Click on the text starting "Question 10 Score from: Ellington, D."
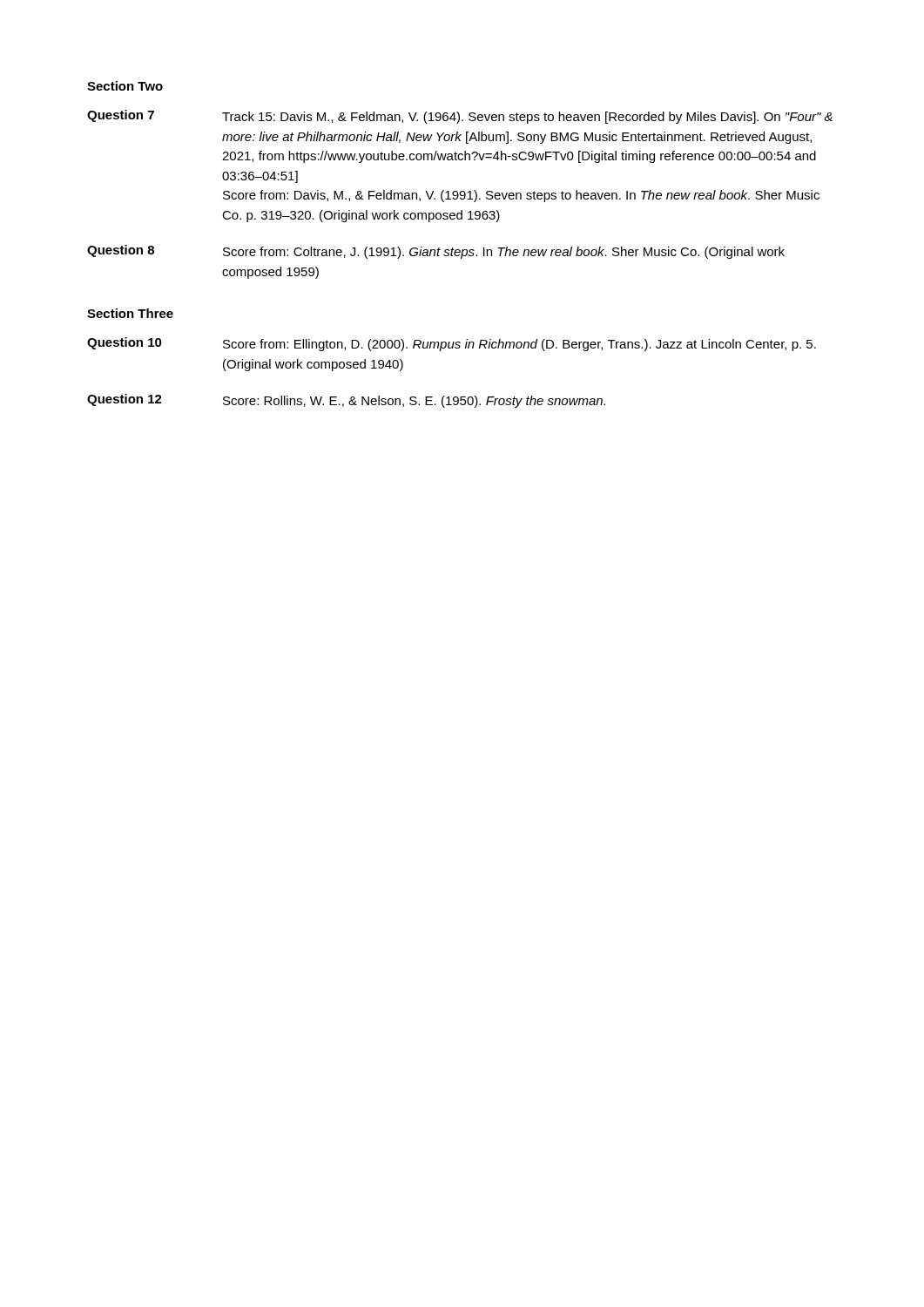The width and height of the screenshot is (924, 1307). [462, 354]
